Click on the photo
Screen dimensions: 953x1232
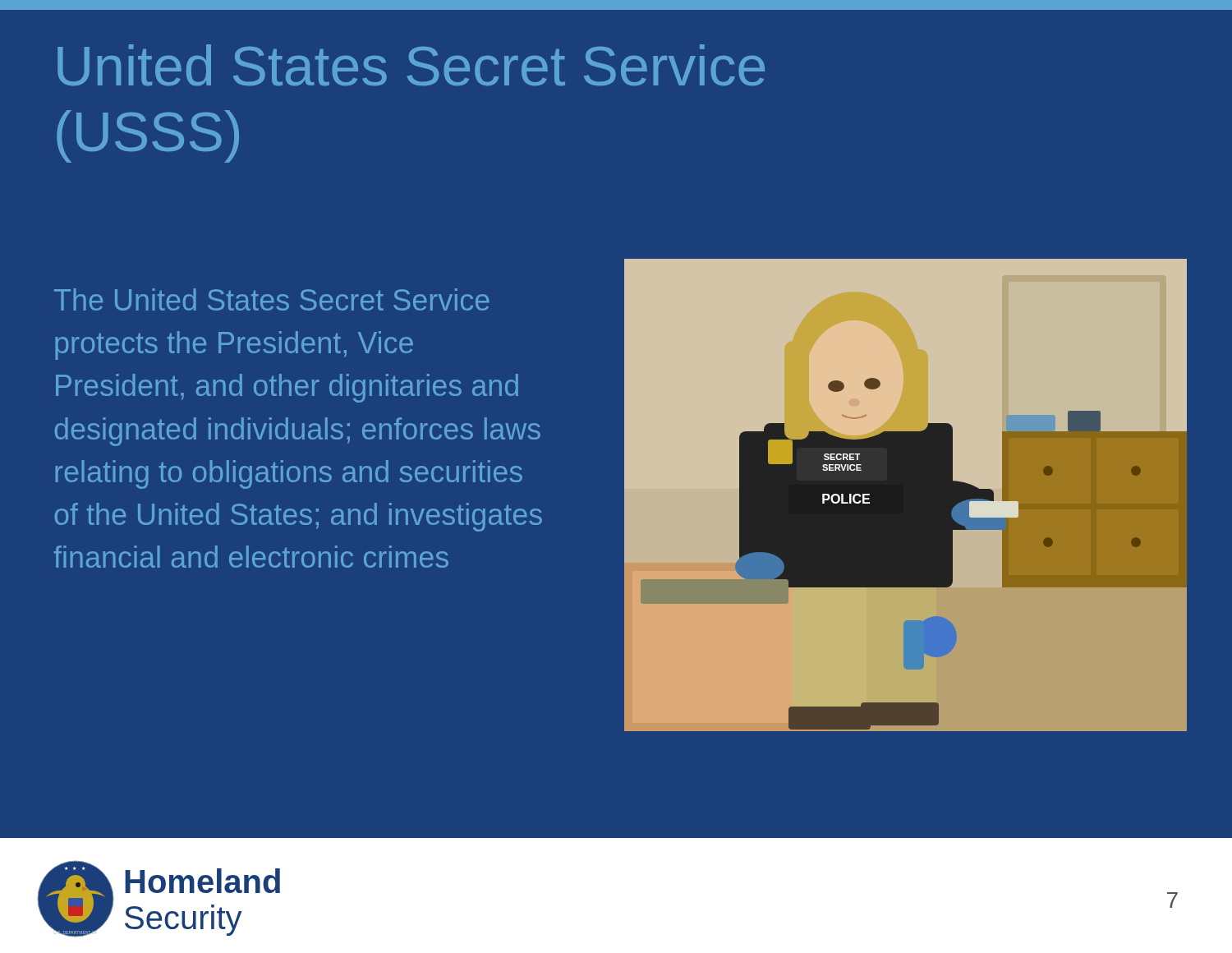(x=906, y=495)
